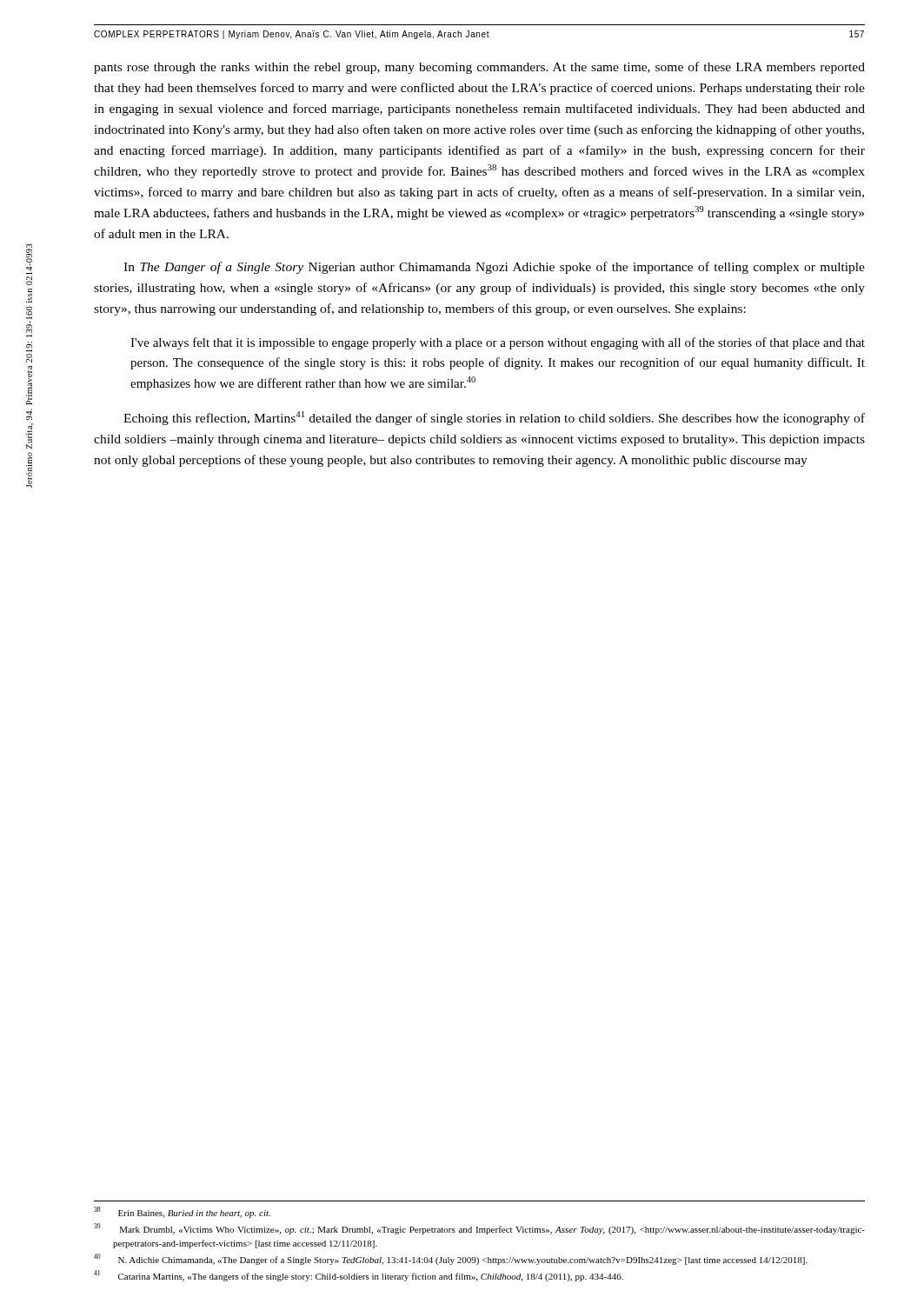Select the block starting "41 Catarina Martins,"

pyautogui.click(x=479, y=1277)
